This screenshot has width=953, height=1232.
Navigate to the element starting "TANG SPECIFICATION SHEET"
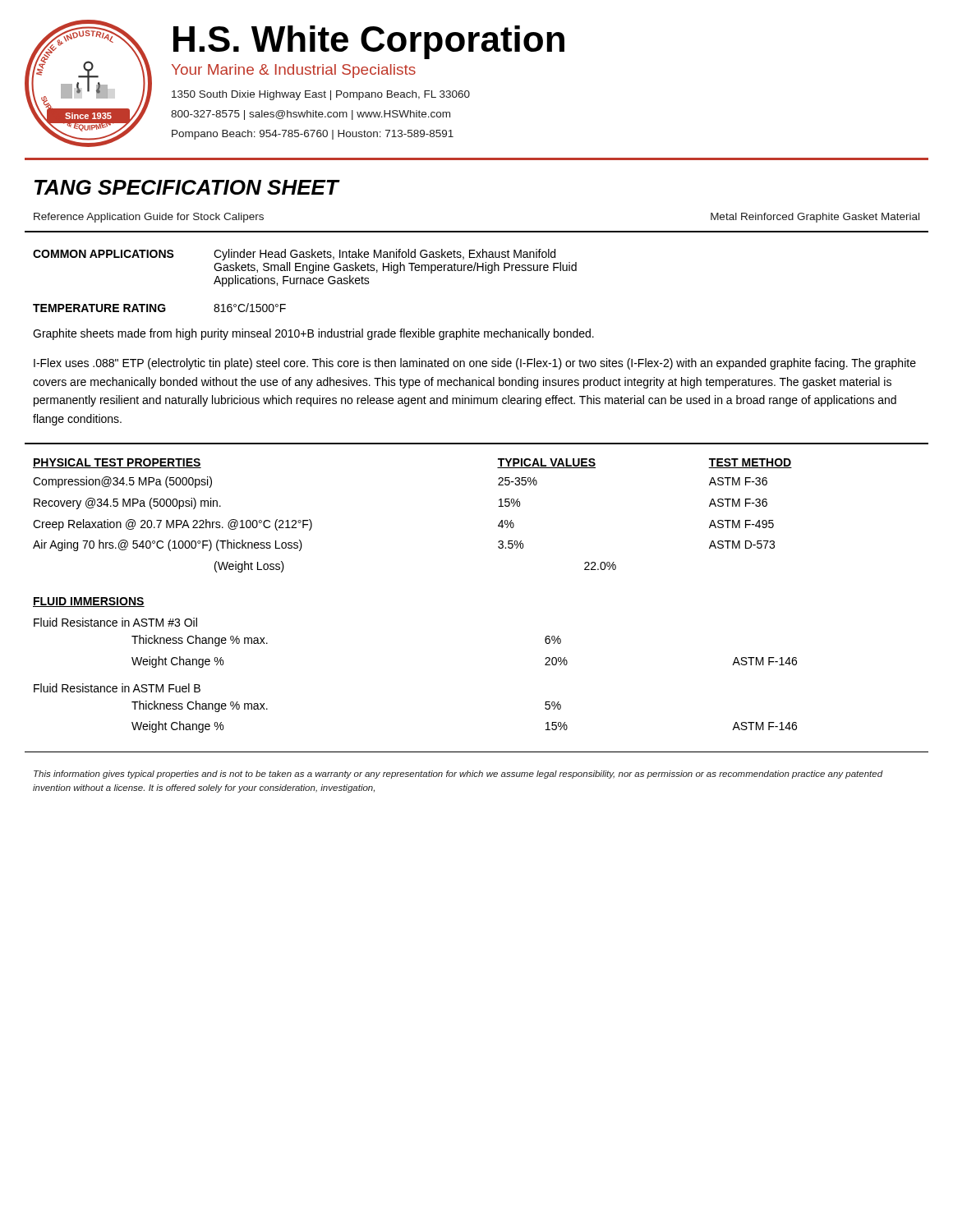186,187
